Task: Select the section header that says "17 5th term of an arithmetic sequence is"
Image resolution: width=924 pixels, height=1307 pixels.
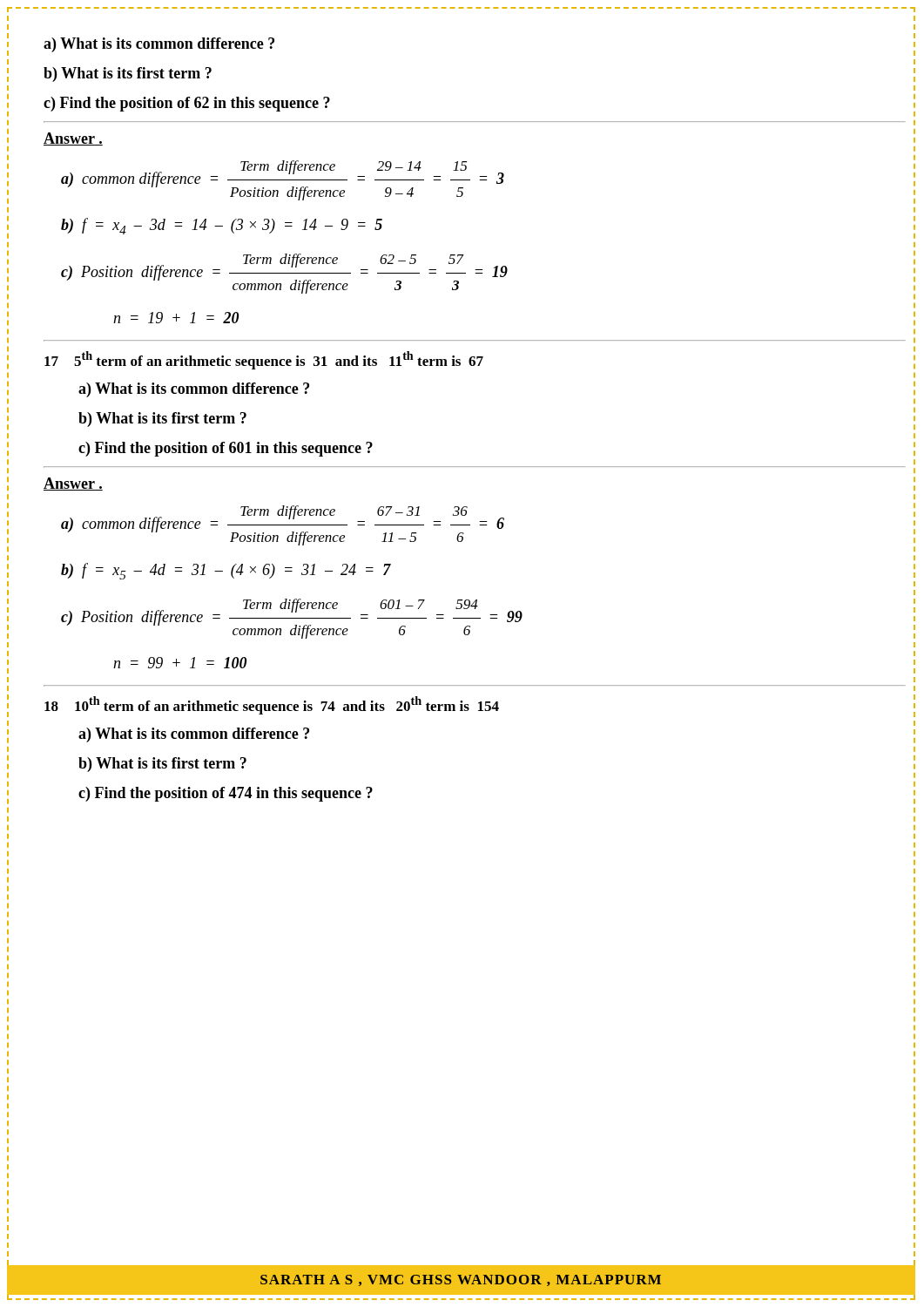Action: [263, 359]
